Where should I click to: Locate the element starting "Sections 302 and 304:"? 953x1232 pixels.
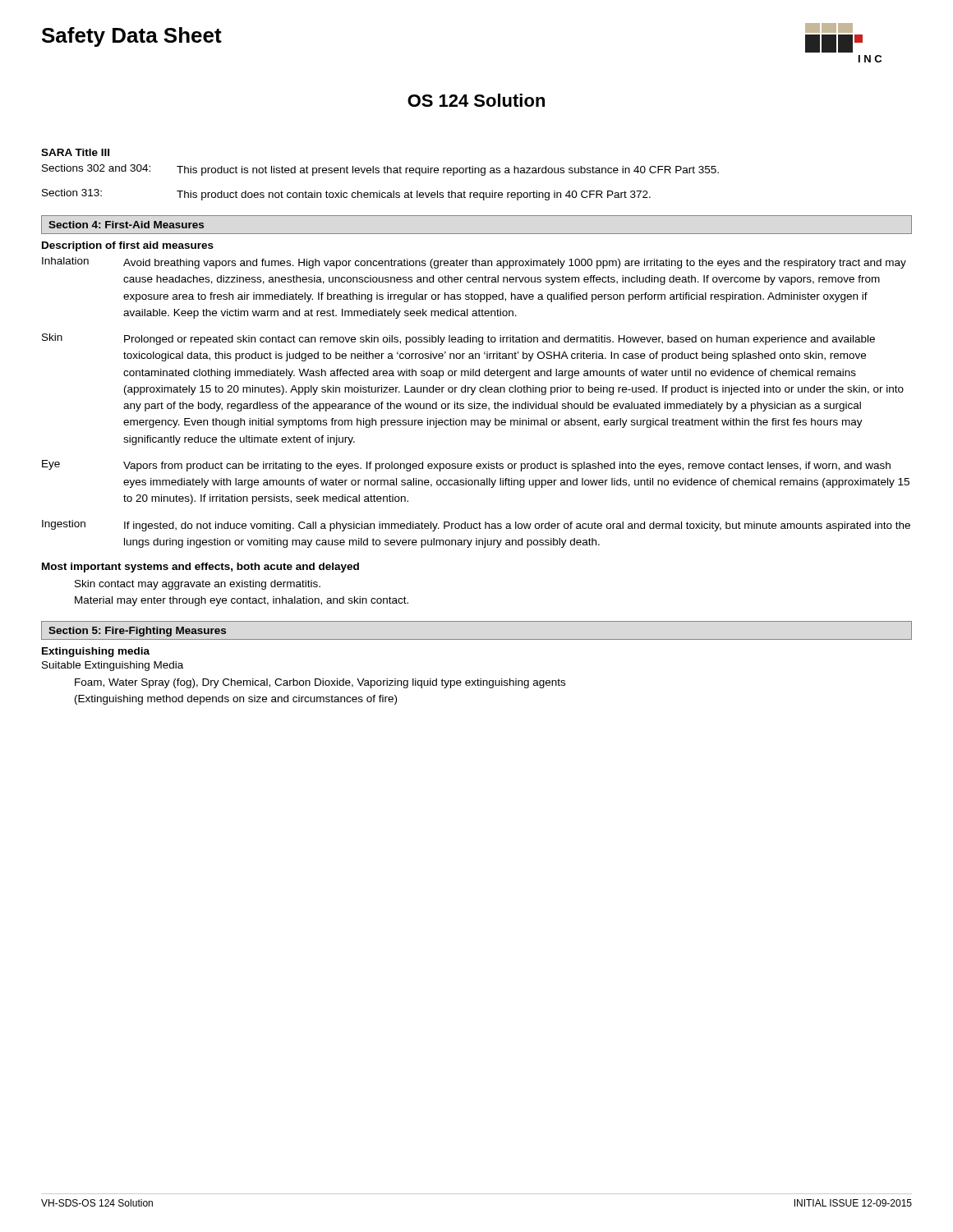pyautogui.click(x=476, y=182)
